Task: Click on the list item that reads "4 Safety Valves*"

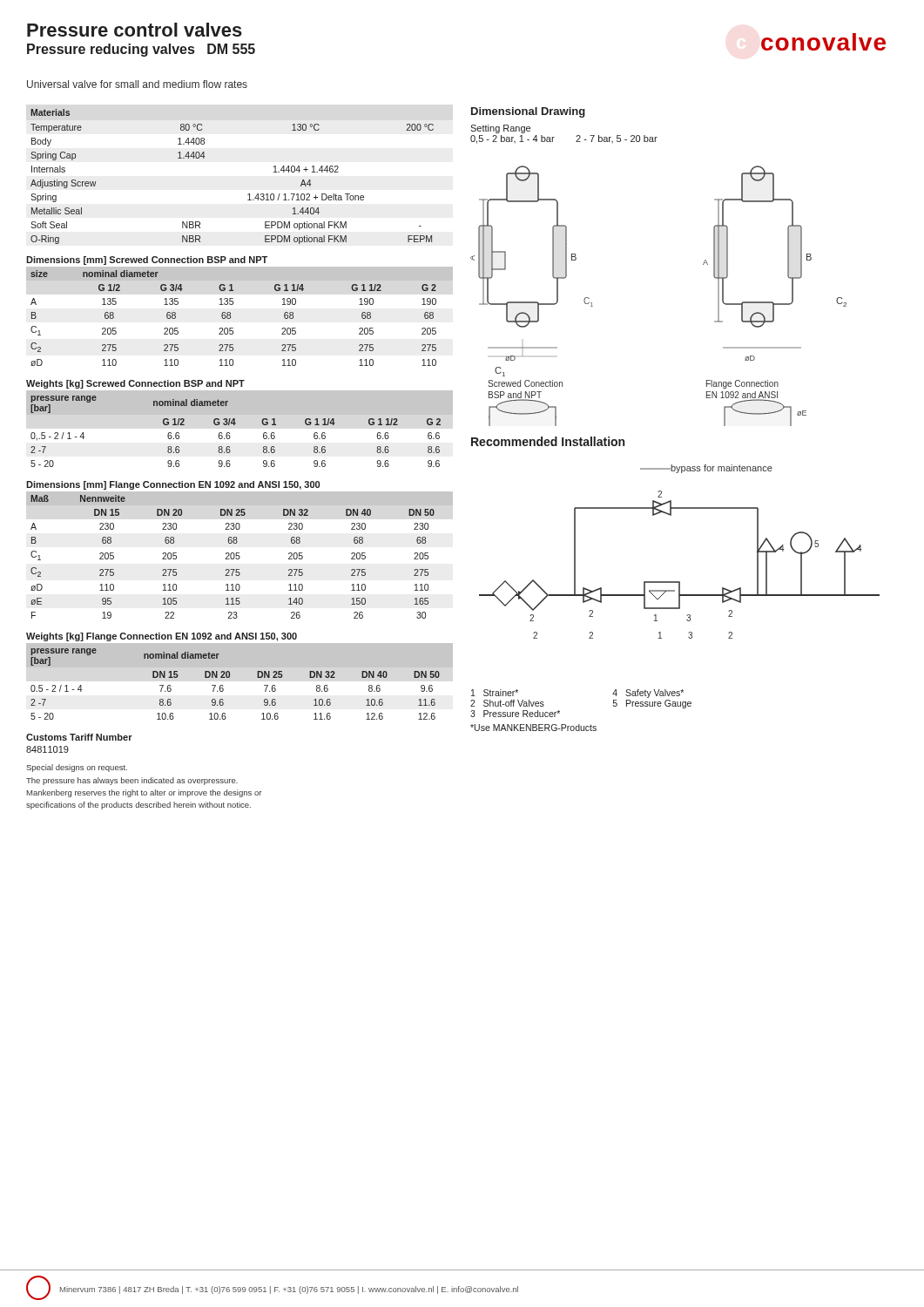Action: pyautogui.click(x=648, y=693)
